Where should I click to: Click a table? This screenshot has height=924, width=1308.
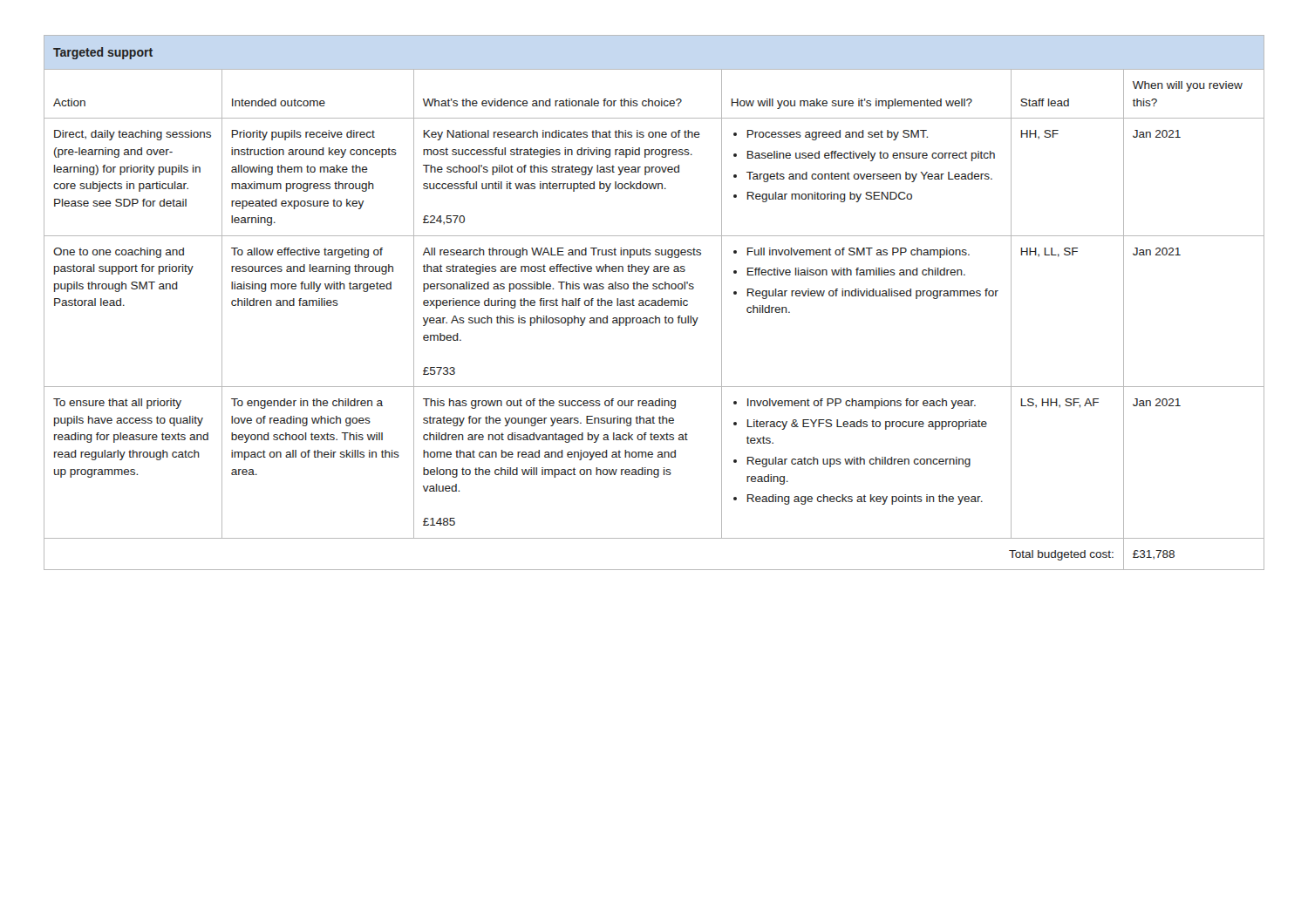654,303
